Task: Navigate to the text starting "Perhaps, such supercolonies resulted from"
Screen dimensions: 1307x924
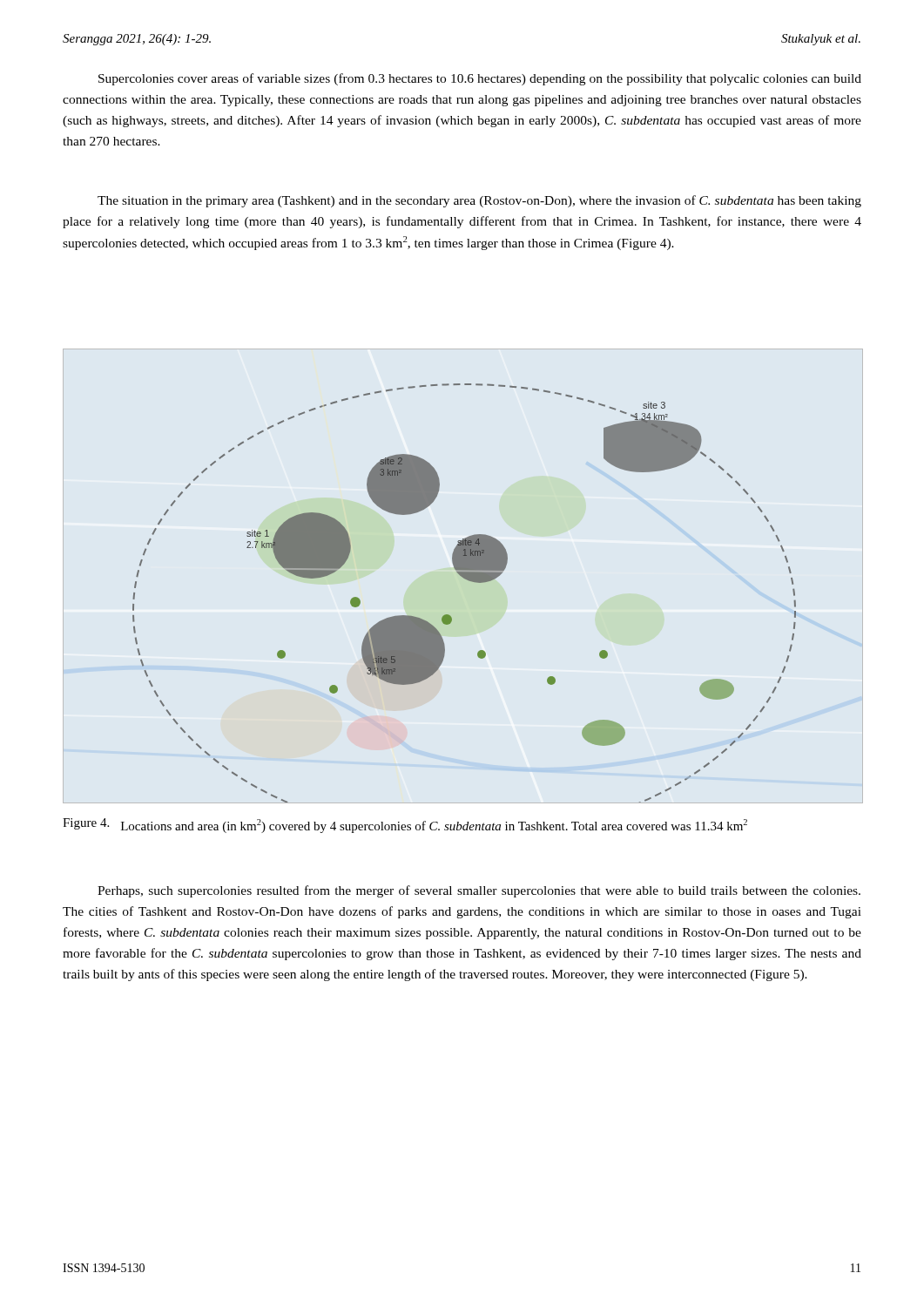Action: pos(462,932)
